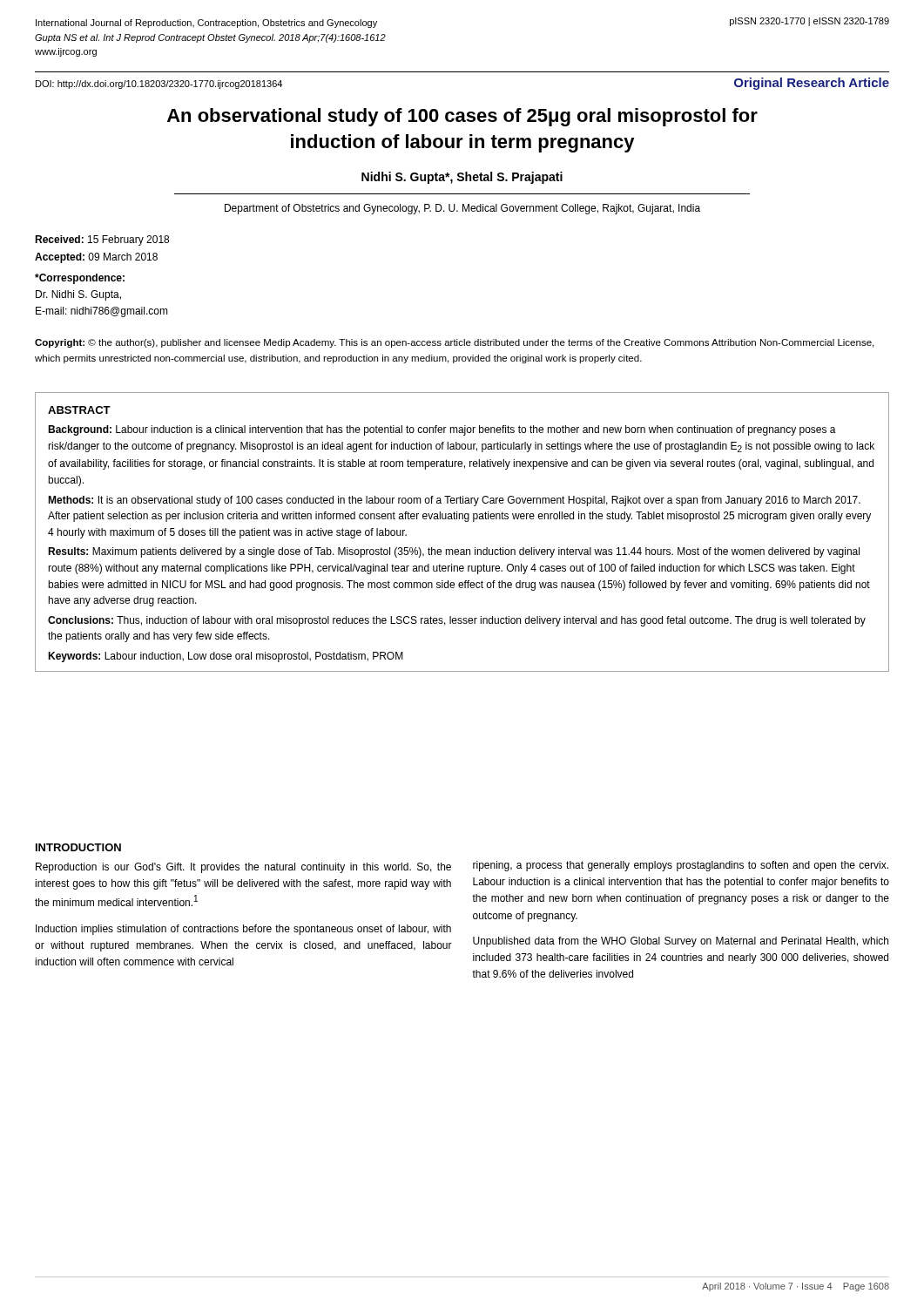Where is the passage that starts "Reproduction is our God's"?
Viewport: 924px width, 1307px height.
243,885
